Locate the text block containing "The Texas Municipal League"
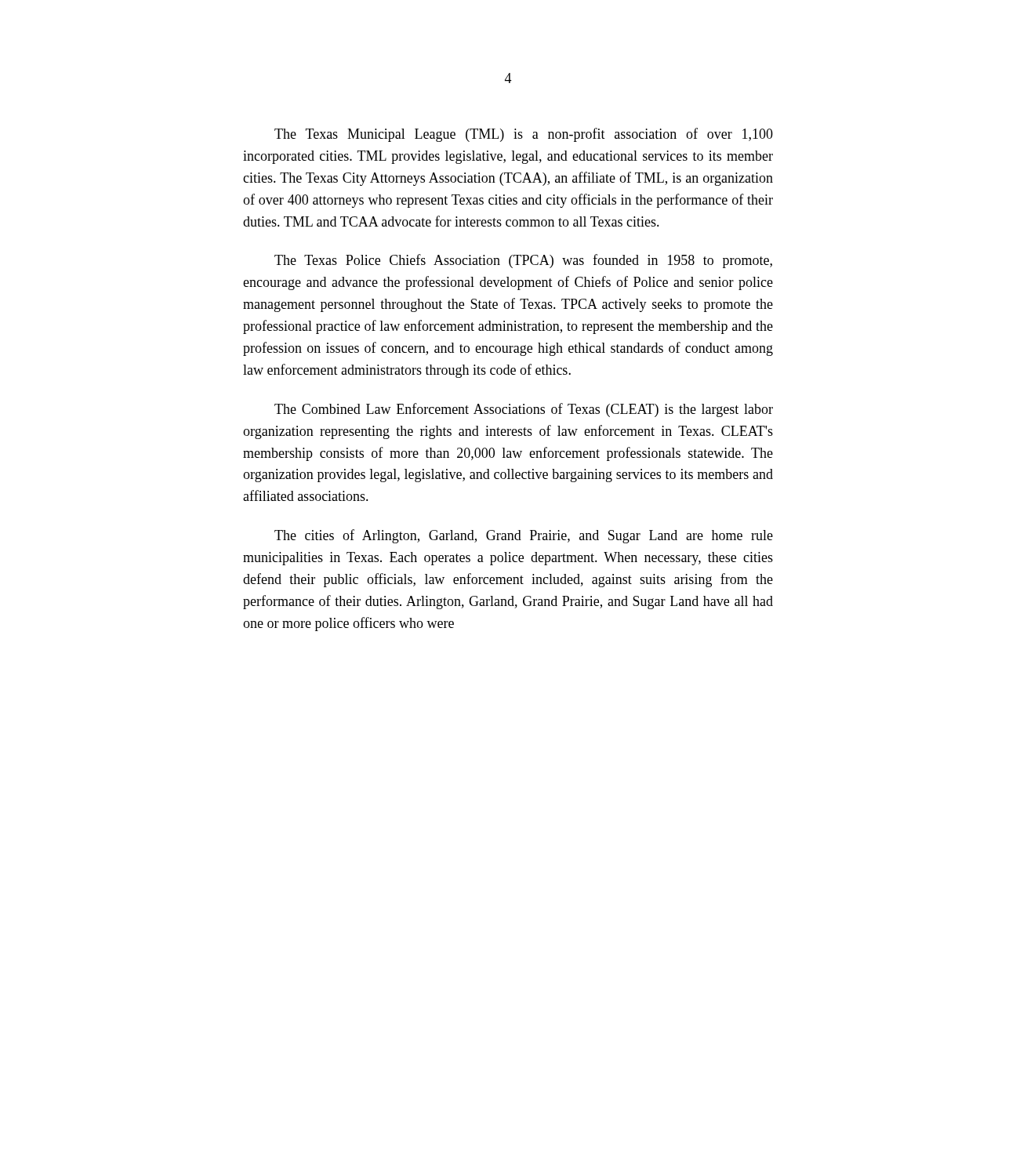The height and width of the screenshot is (1176, 1016). (508, 178)
